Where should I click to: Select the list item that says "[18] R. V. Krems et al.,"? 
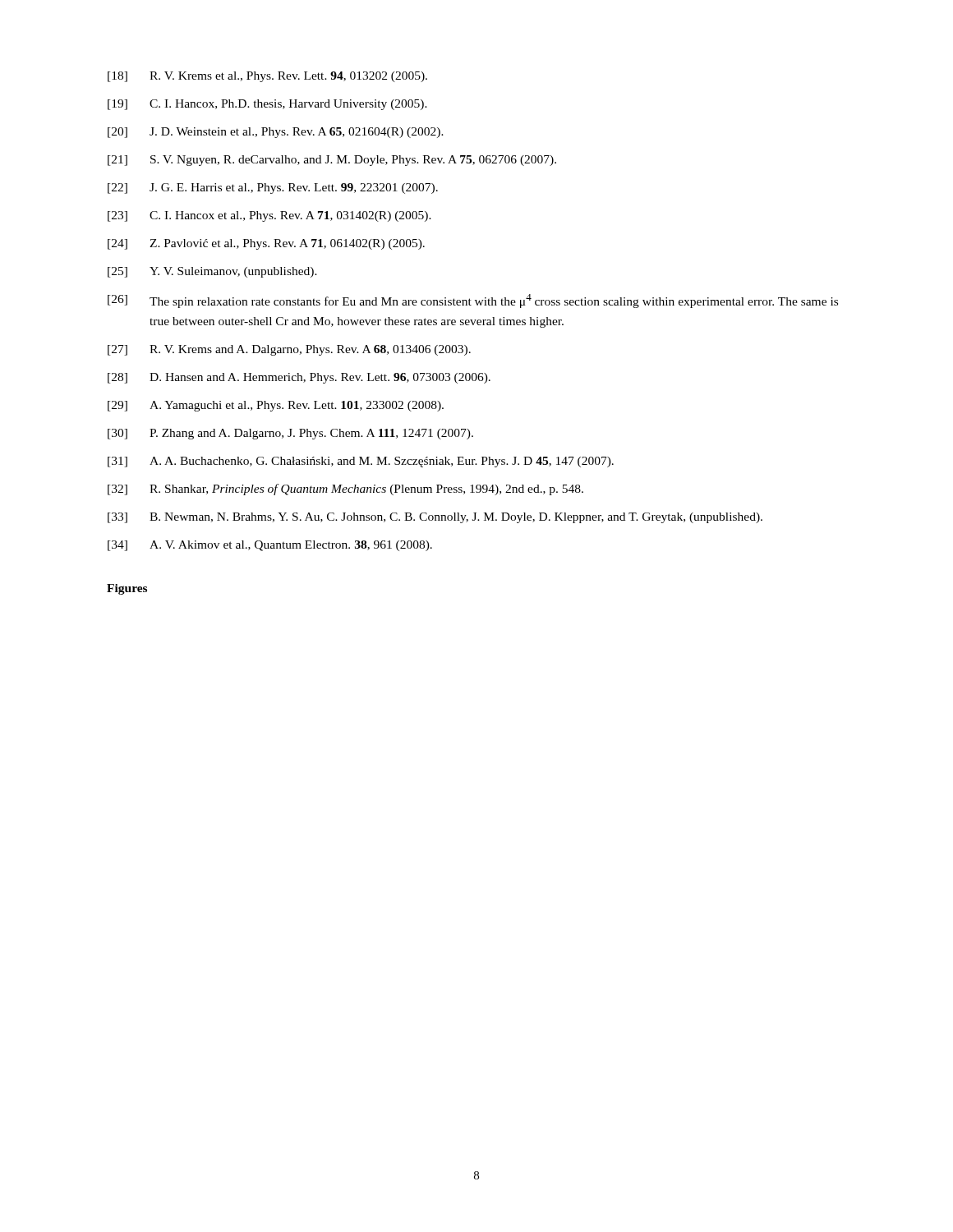tap(267, 77)
